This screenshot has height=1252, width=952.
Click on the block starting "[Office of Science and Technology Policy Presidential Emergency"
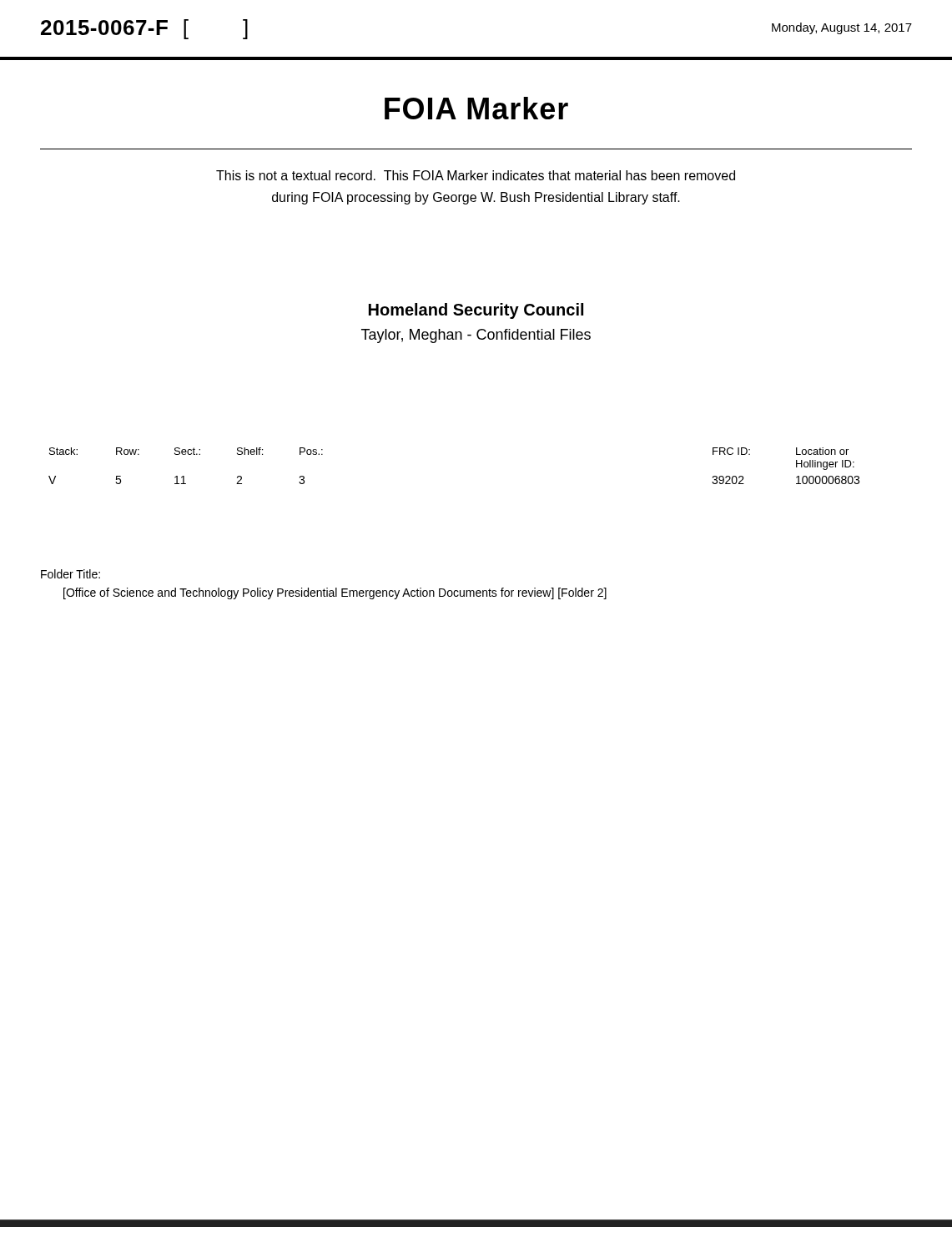(x=335, y=593)
